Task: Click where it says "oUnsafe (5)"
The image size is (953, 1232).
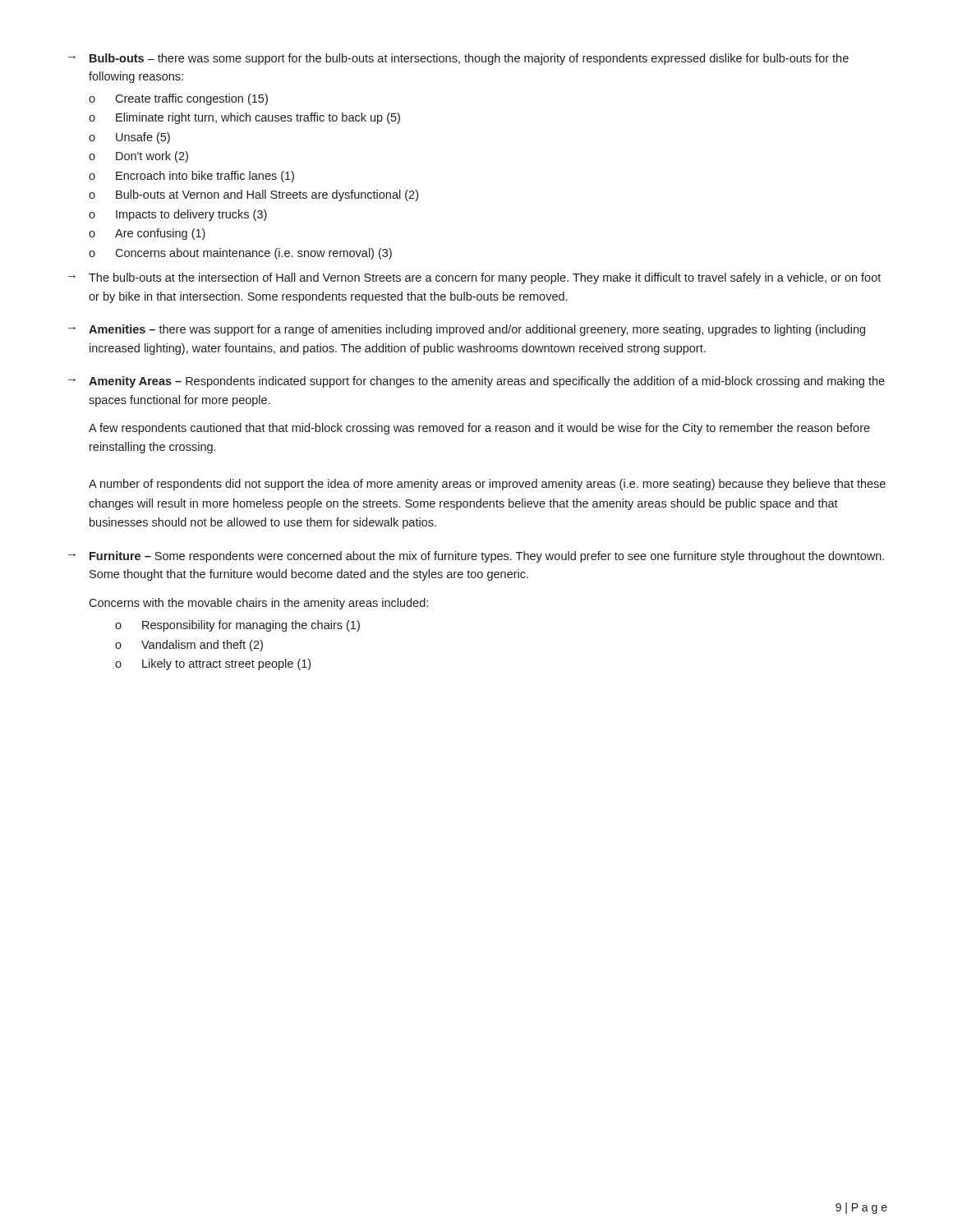Action: tap(130, 137)
